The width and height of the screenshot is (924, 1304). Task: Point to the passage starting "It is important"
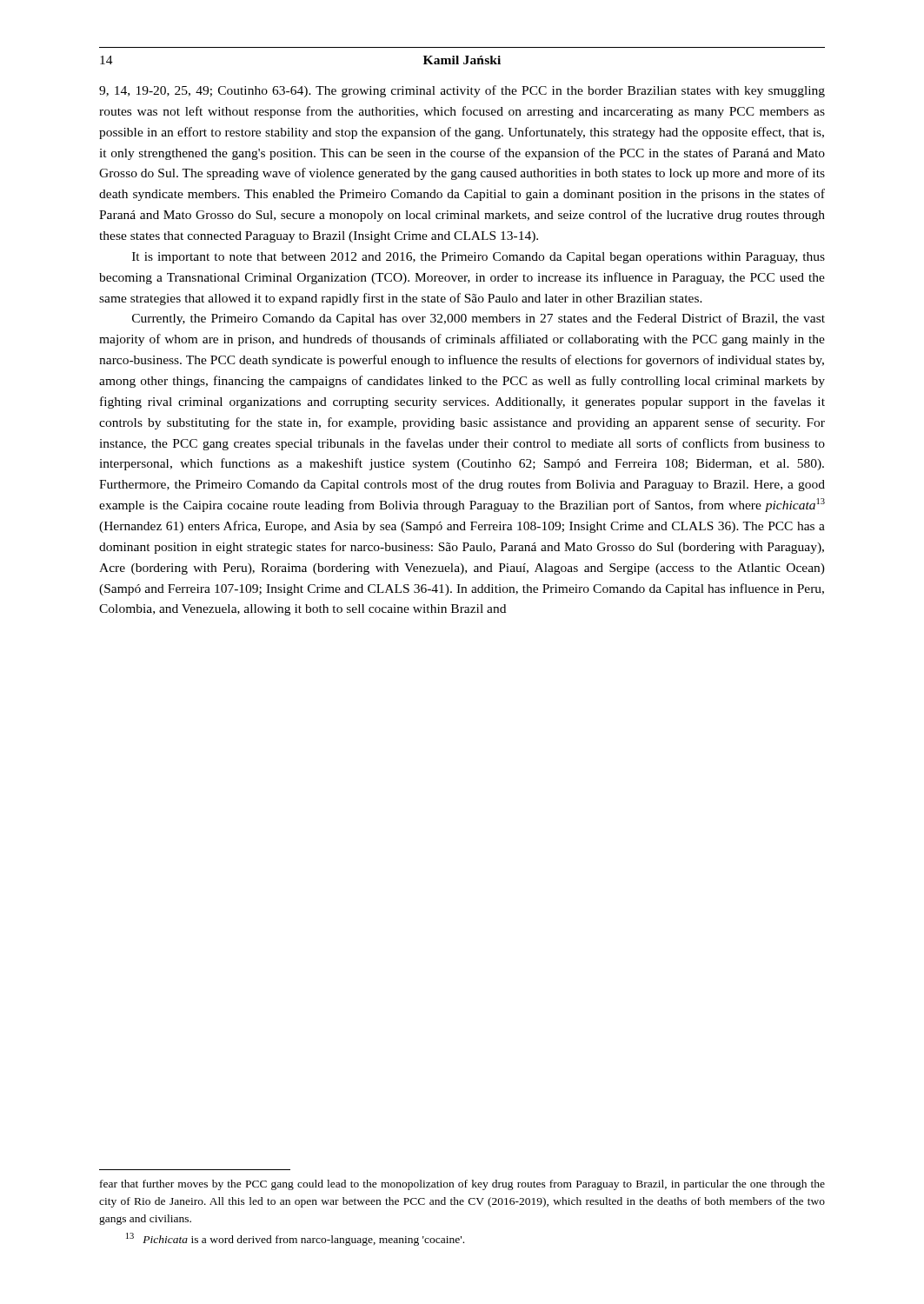[x=462, y=277]
